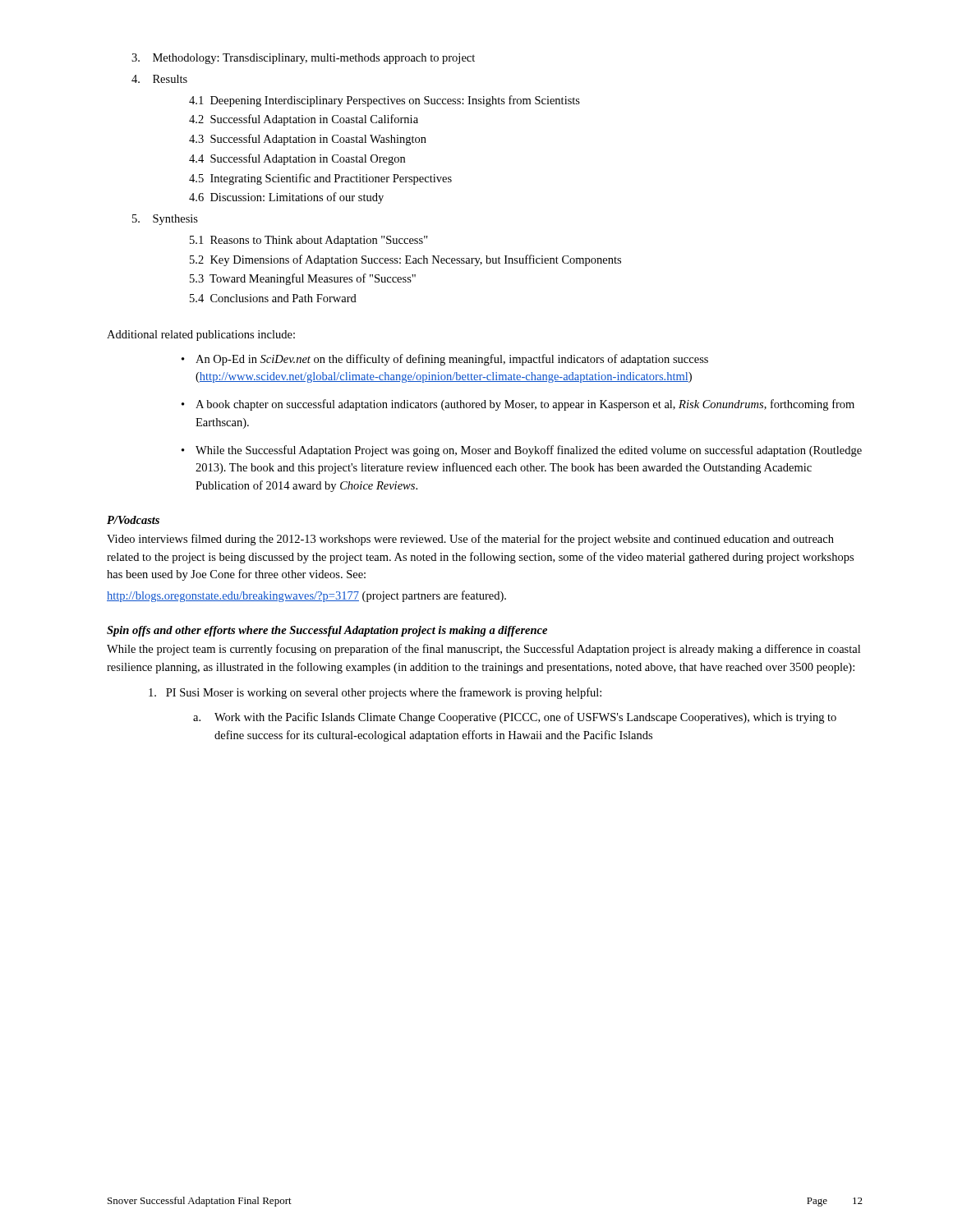
Task: Click on the list item that reads "4.2 Successful Adaptation in Coastal California"
Action: tap(304, 119)
